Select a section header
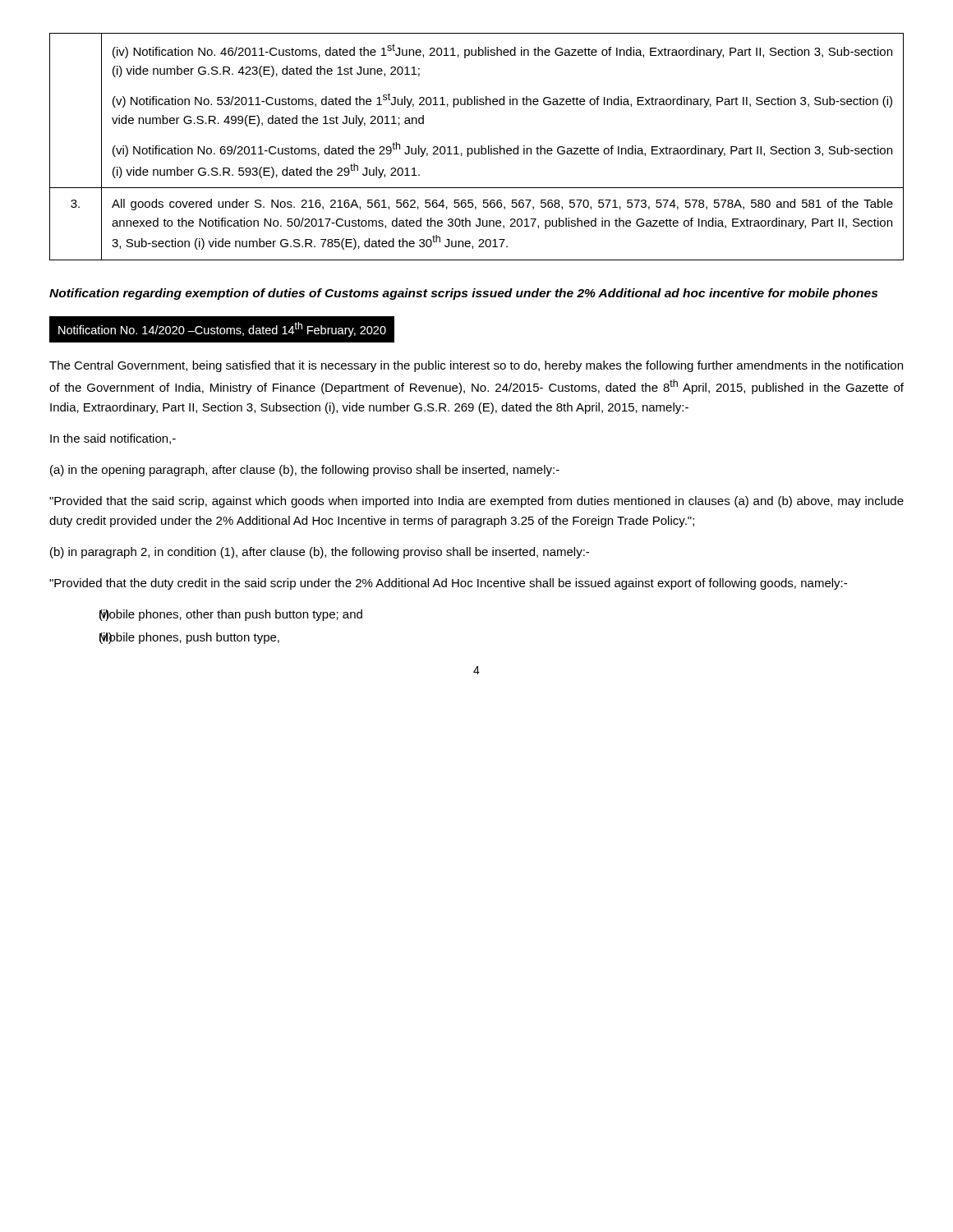Viewport: 953px width, 1232px height. [464, 292]
